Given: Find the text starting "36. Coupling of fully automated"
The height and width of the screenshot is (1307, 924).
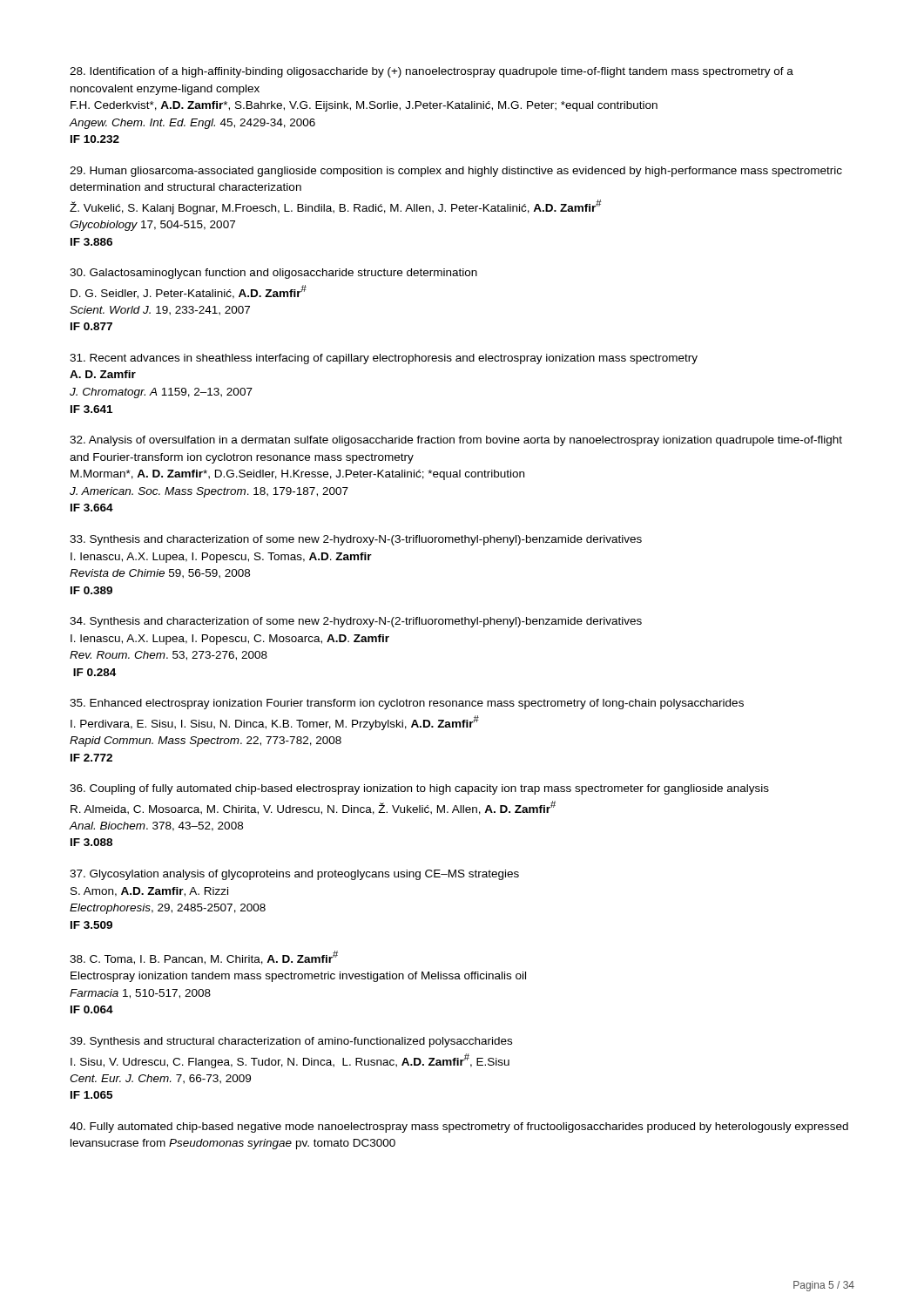Looking at the screenshot, I should (x=419, y=815).
